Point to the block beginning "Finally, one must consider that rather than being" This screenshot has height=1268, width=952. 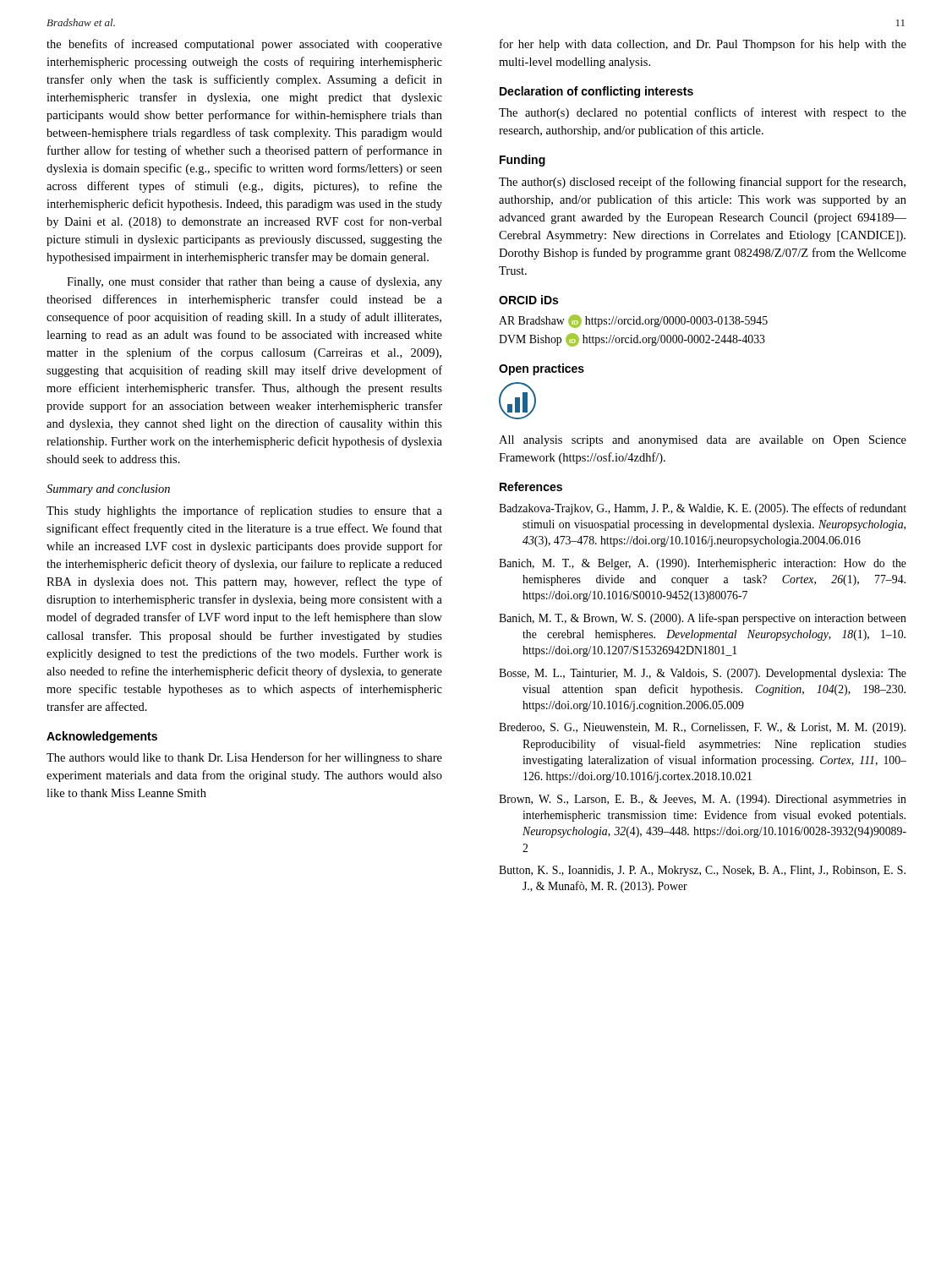tap(244, 371)
